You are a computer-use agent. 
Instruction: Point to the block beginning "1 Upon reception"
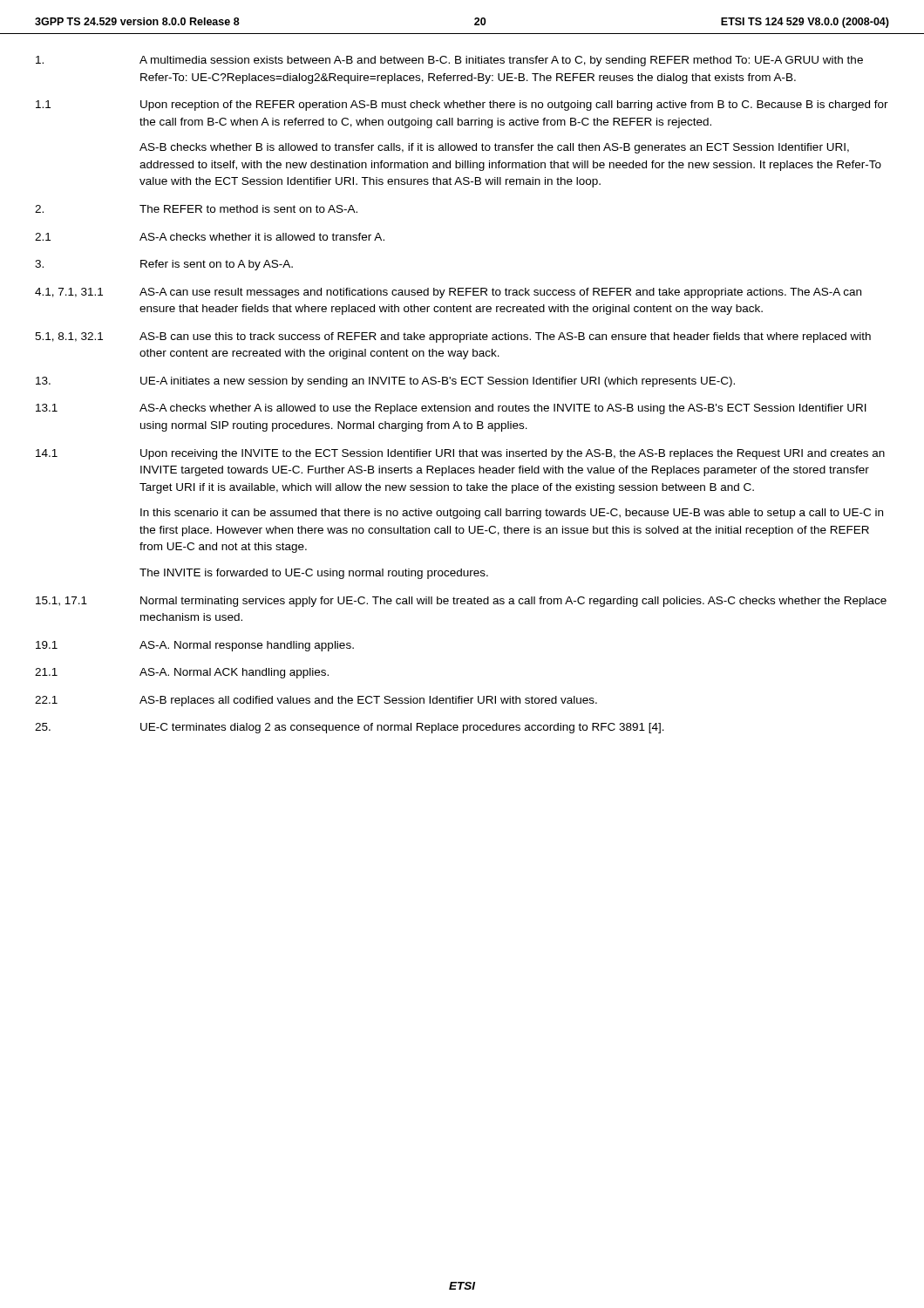pyautogui.click(x=462, y=143)
